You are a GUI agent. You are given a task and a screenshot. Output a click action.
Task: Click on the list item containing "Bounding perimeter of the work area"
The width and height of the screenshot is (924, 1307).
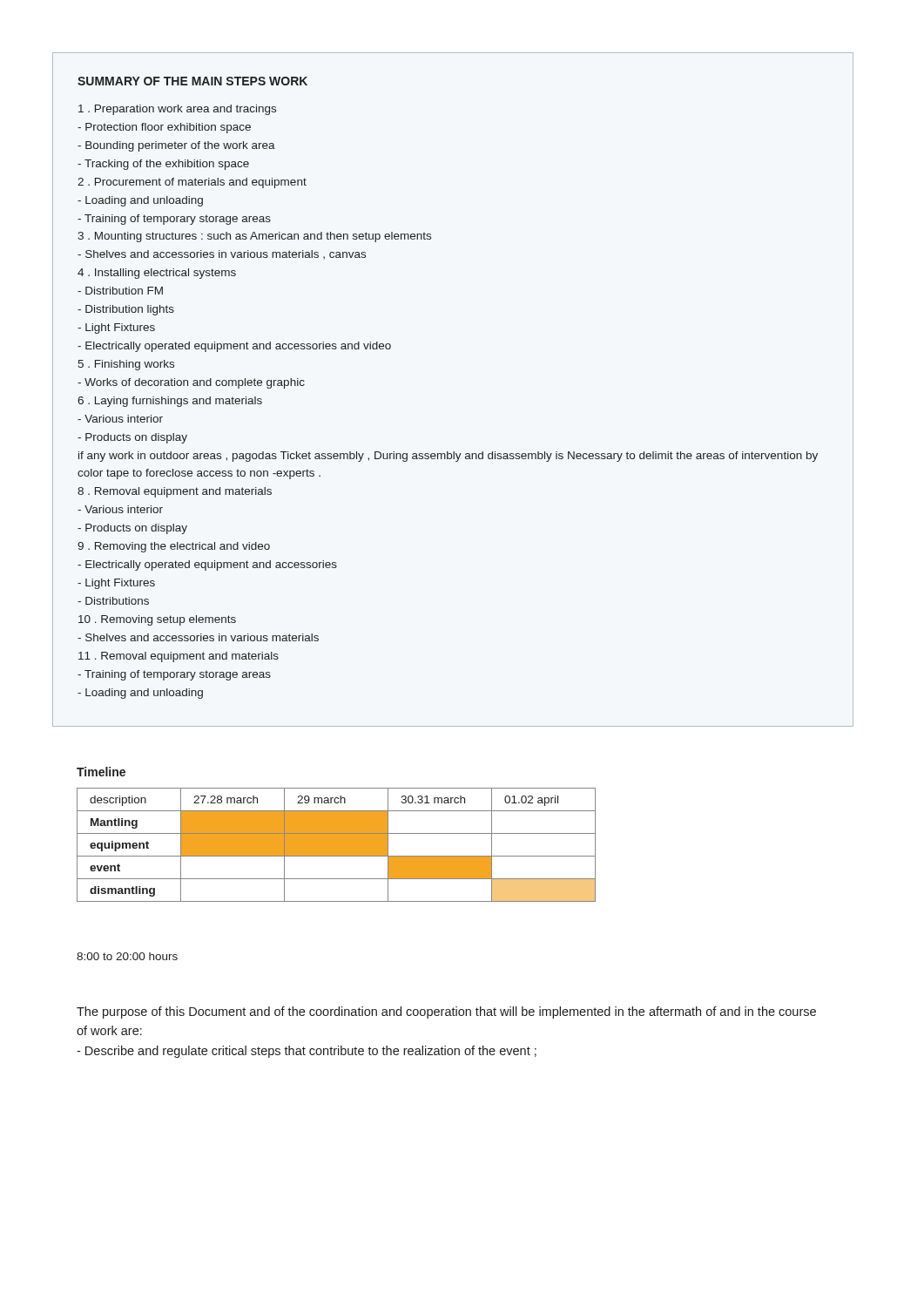pos(176,145)
